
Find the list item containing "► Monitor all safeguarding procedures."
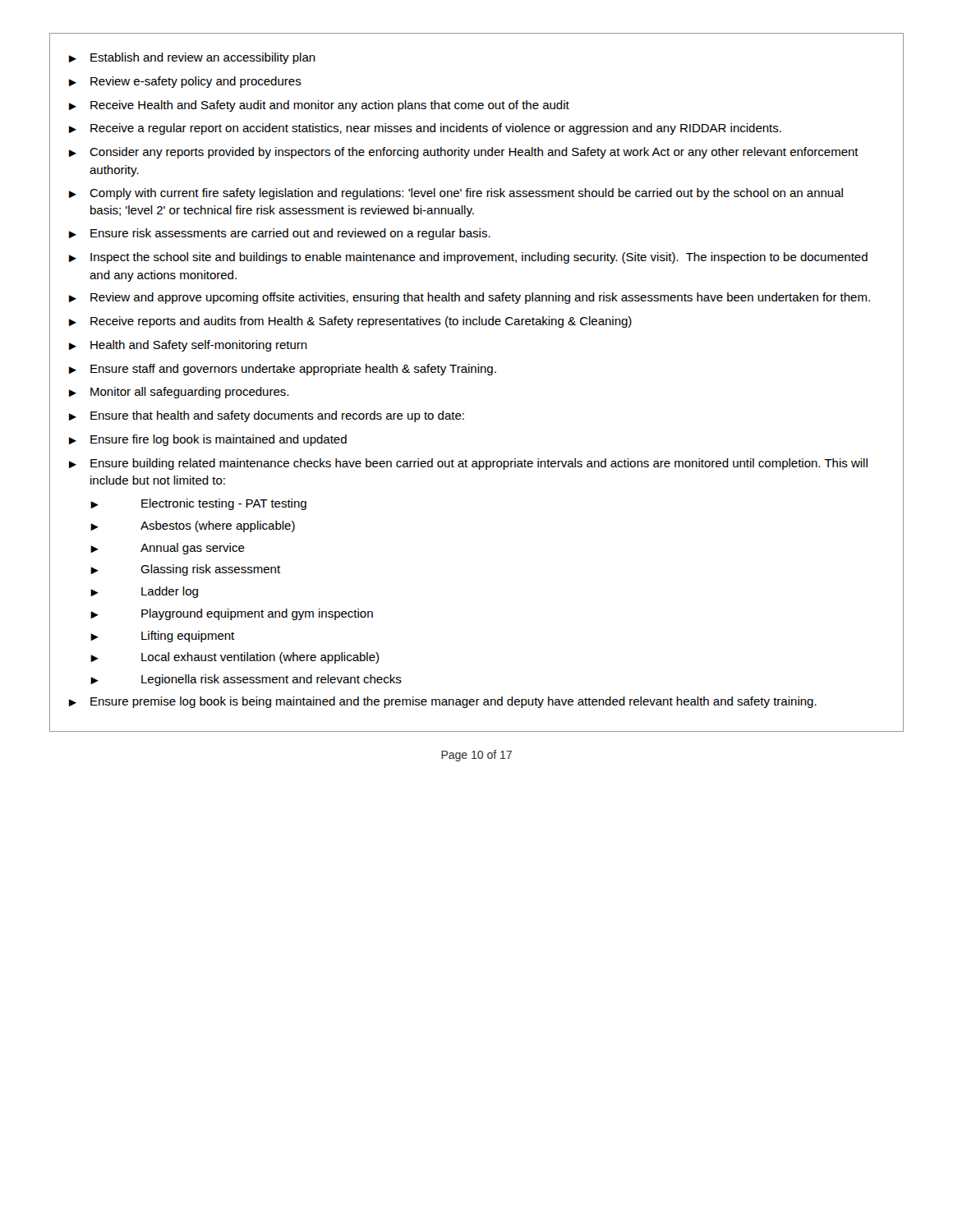coord(179,393)
